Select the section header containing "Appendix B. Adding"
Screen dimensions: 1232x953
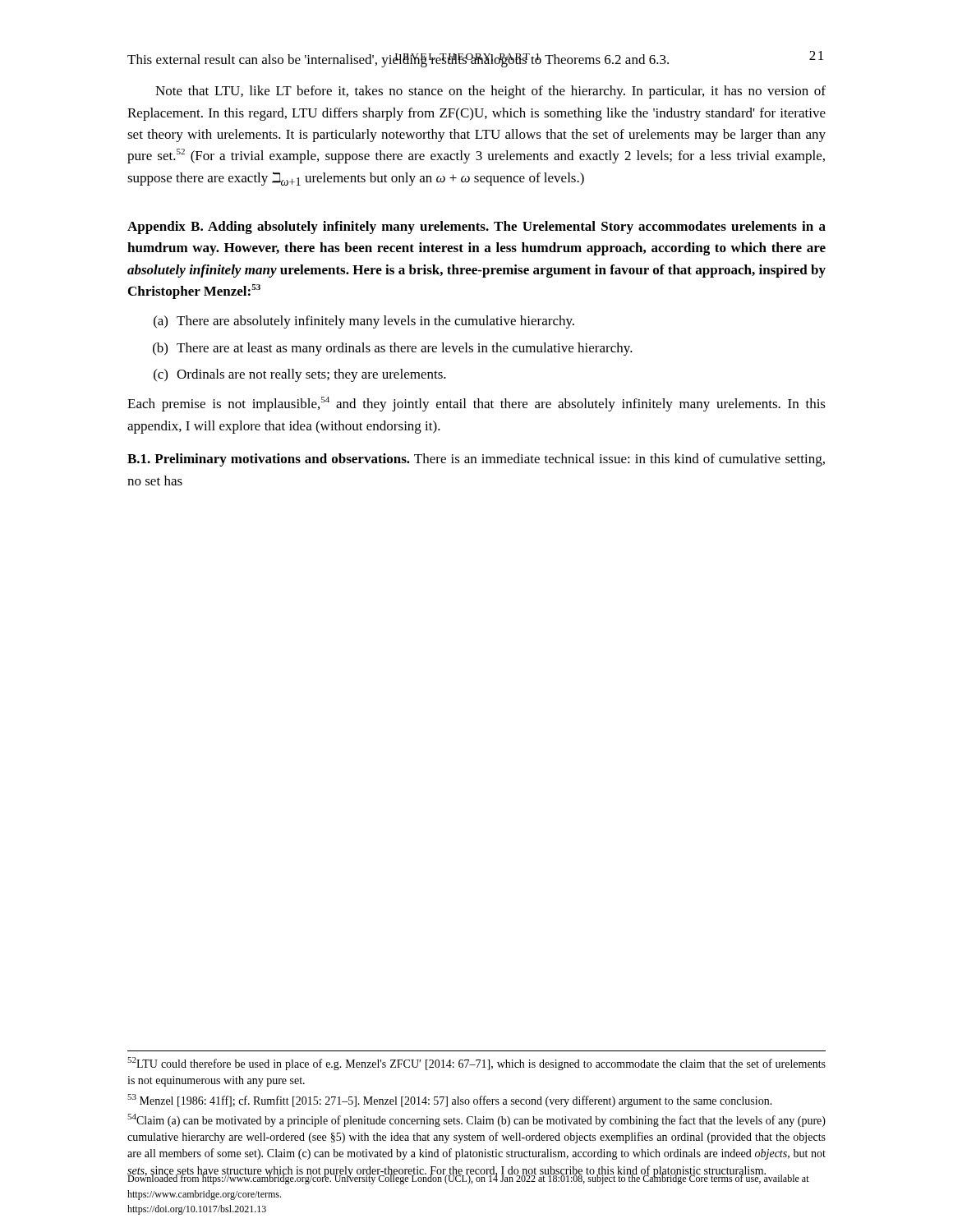[x=476, y=259]
